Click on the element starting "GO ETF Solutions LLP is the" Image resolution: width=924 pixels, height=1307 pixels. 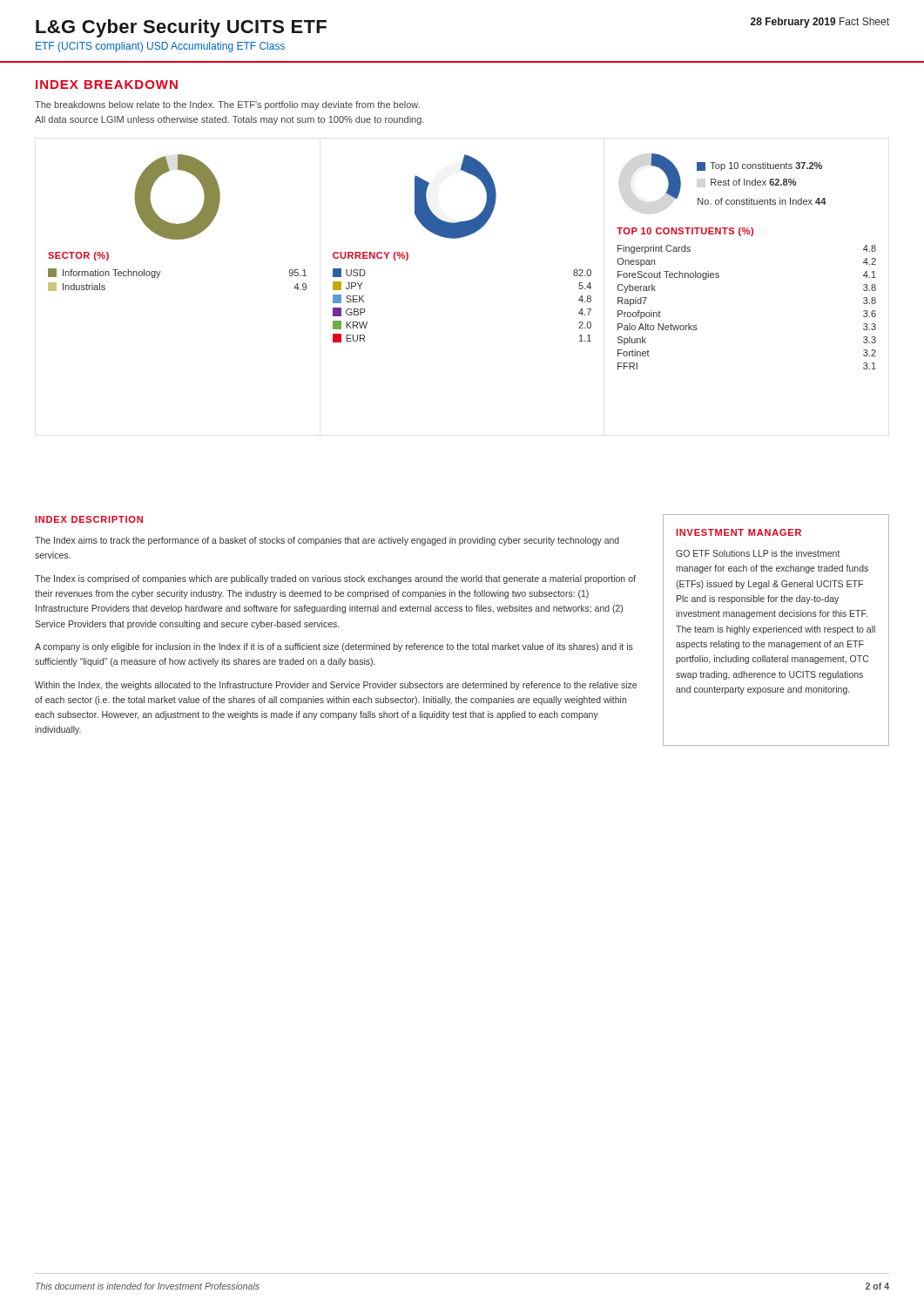pos(776,621)
